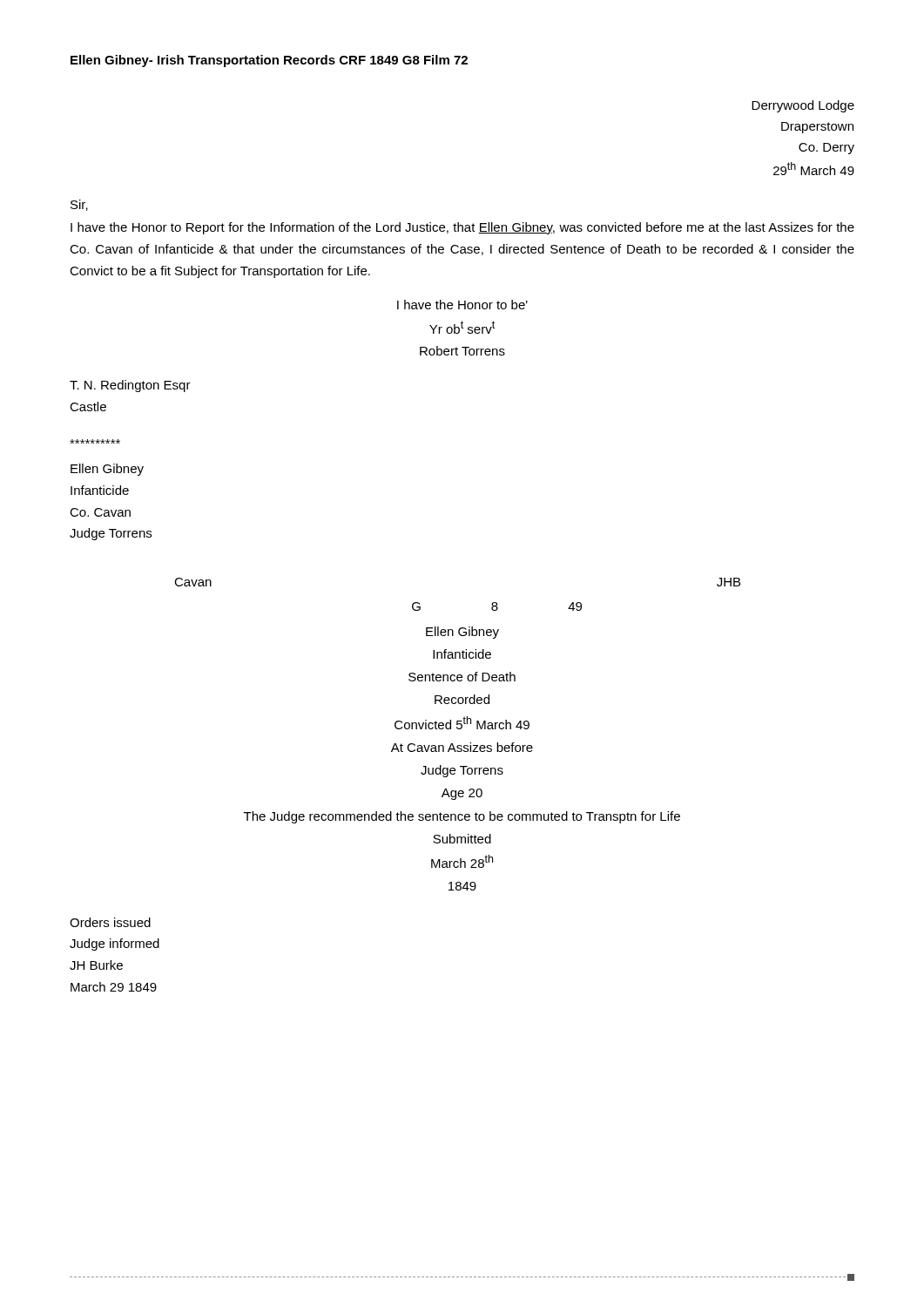Viewport: 924px width, 1307px height.
Task: Find the element starting "Cavan JHB G 8 49 Ellen"
Action: pos(462,732)
